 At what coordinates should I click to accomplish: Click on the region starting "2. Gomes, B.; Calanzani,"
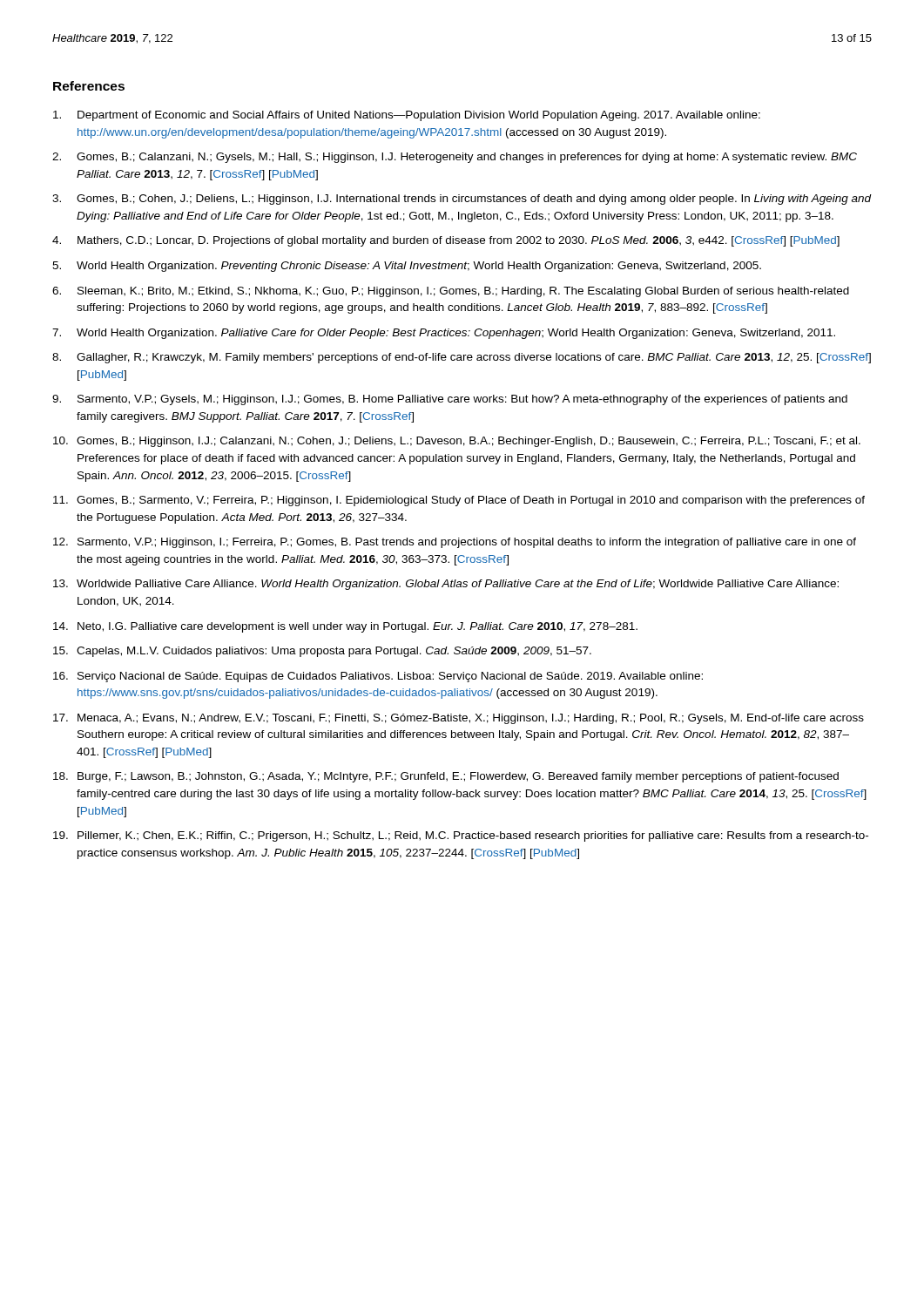(x=462, y=165)
